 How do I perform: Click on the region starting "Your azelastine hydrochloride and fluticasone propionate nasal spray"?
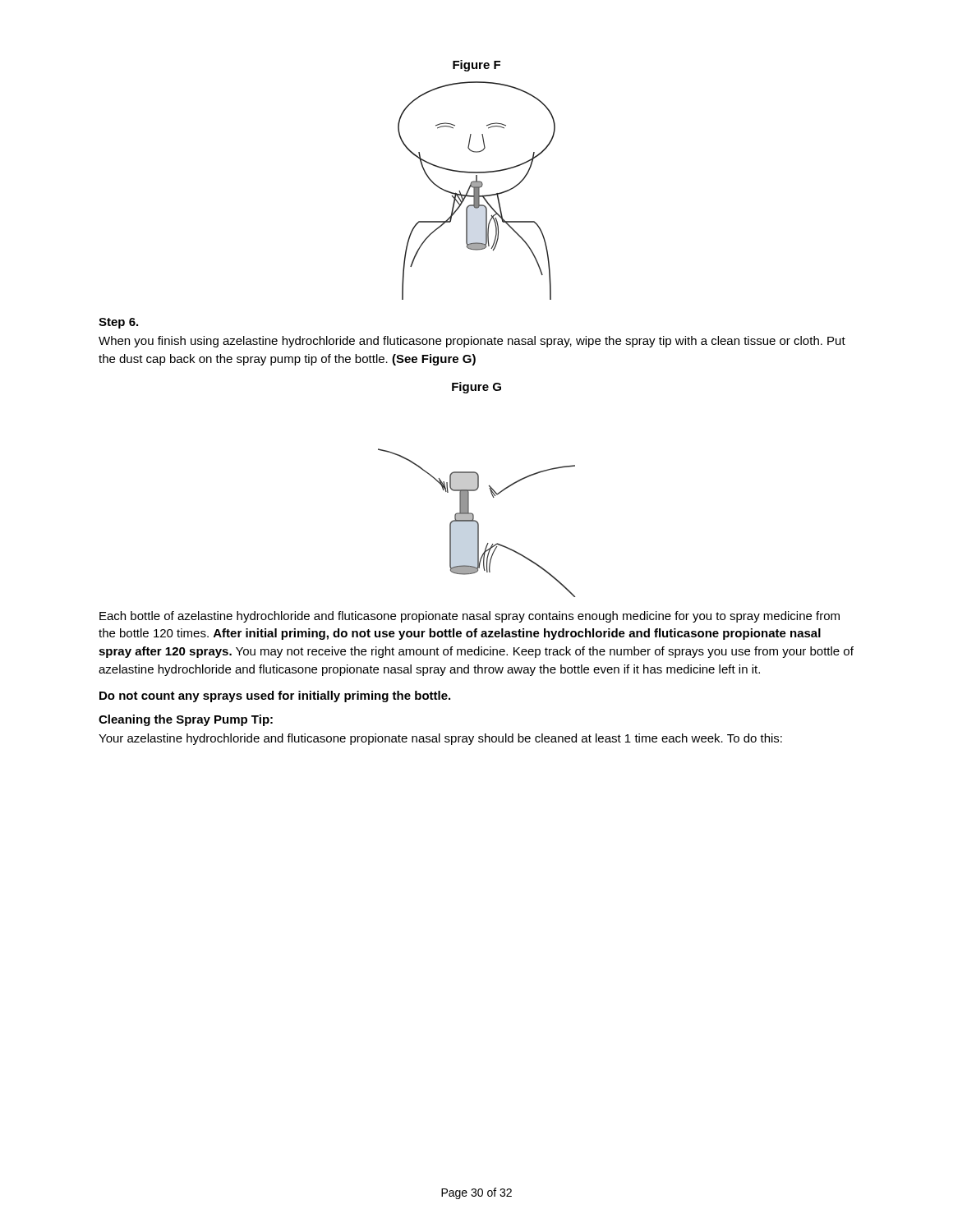pos(441,738)
